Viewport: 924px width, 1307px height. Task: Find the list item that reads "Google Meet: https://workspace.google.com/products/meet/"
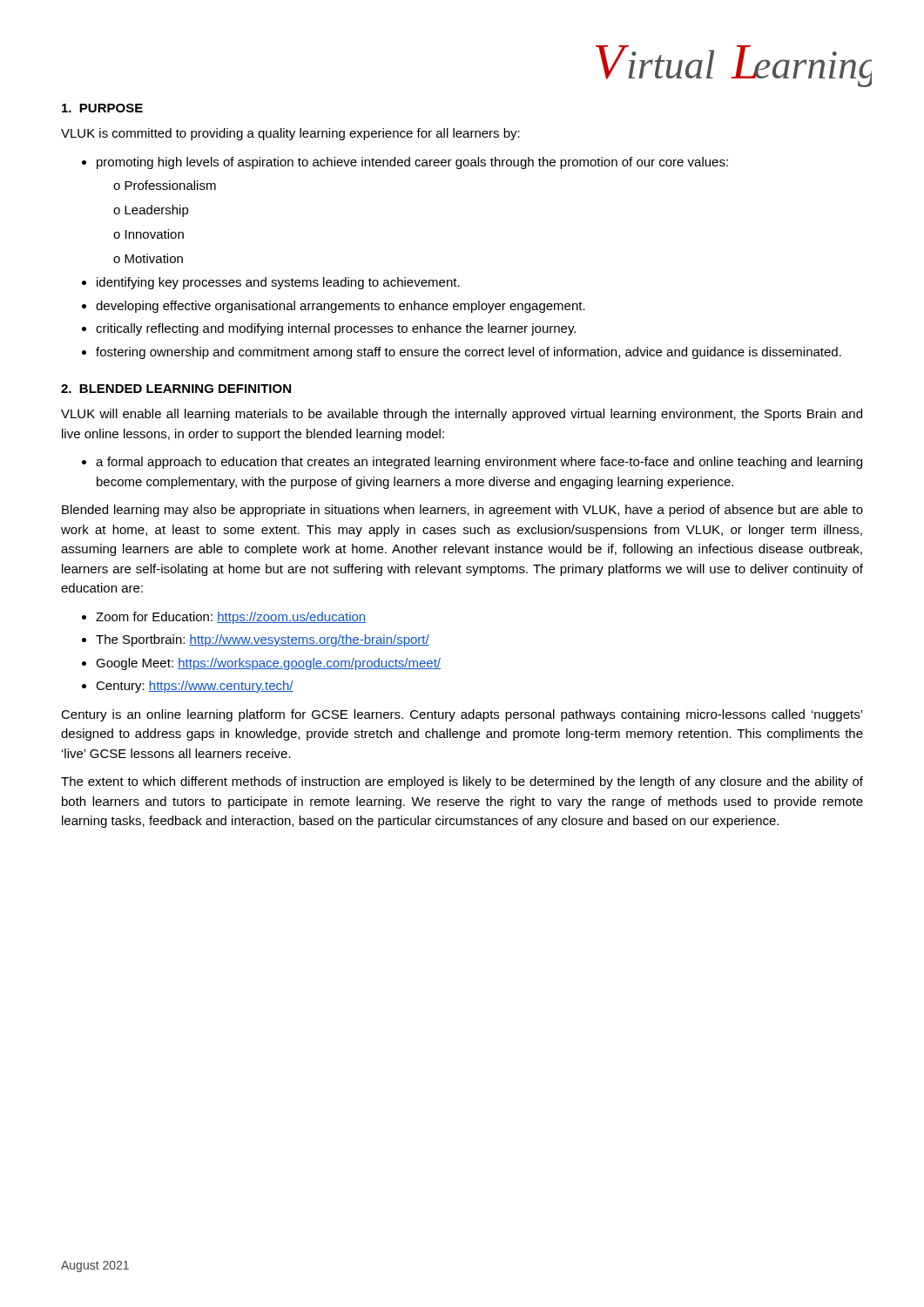coord(268,662)
